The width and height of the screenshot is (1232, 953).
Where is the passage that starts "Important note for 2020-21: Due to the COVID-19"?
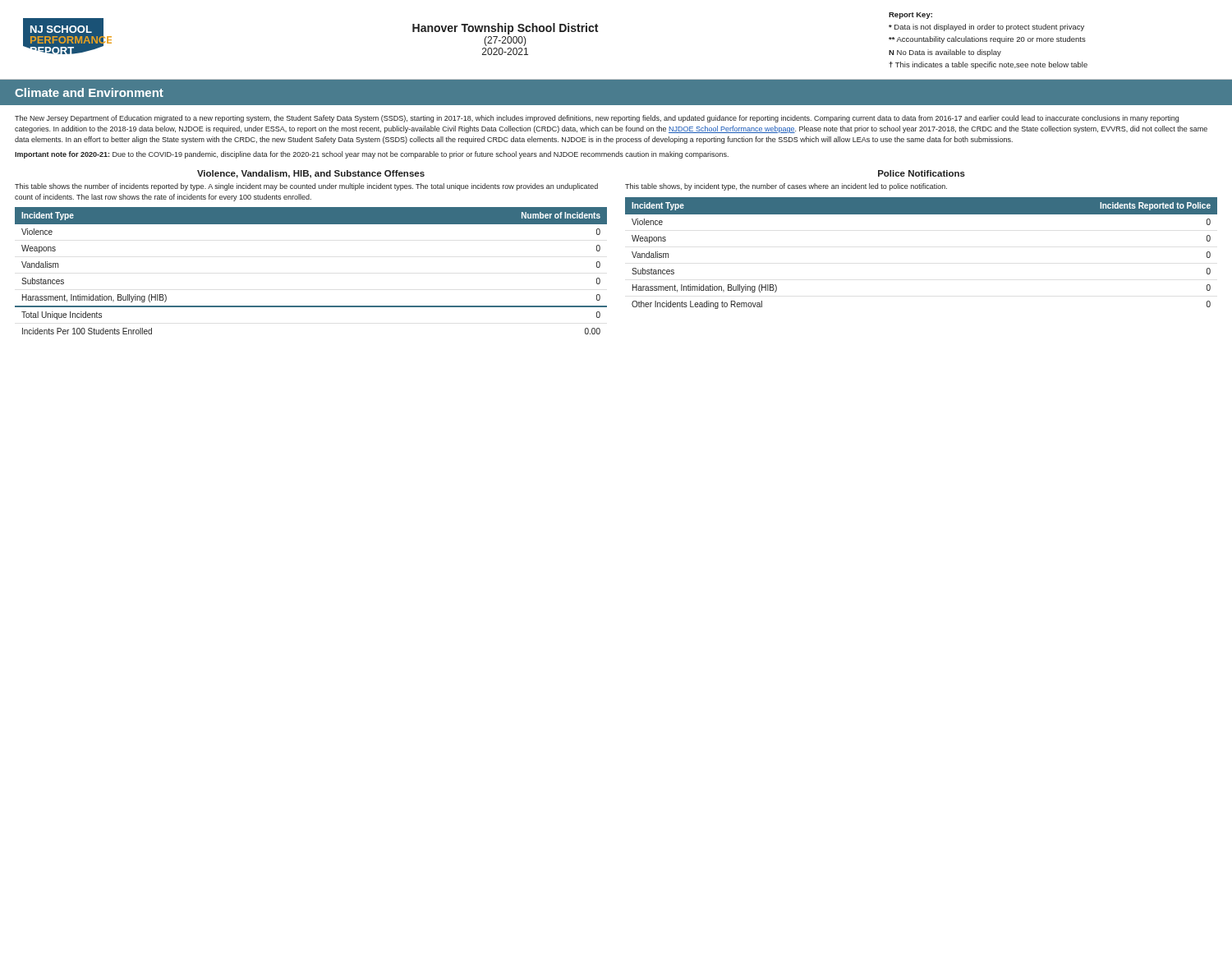[x=372, y=154]
